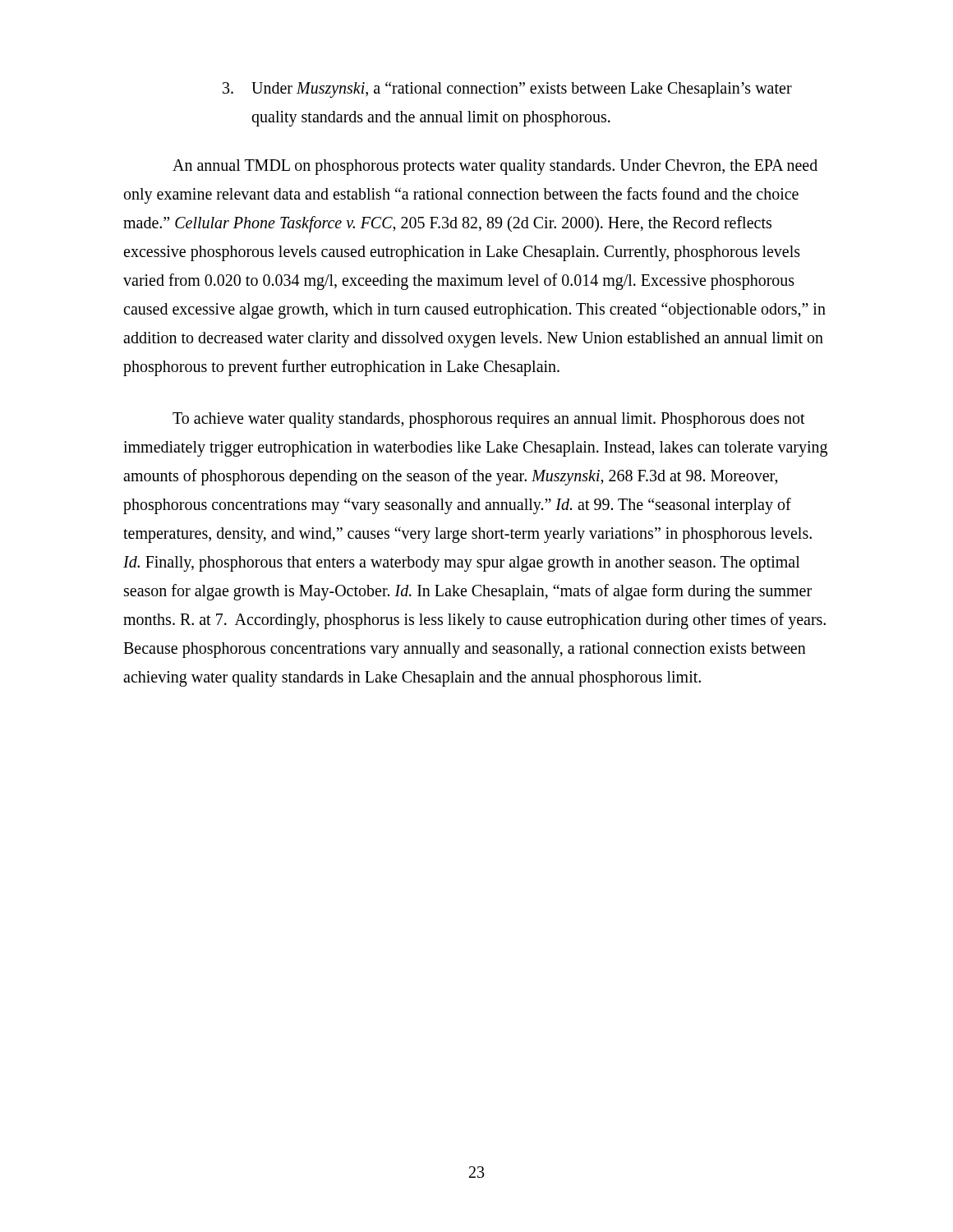Click the passage that begins "3. Under Muszynski,"

526,103
